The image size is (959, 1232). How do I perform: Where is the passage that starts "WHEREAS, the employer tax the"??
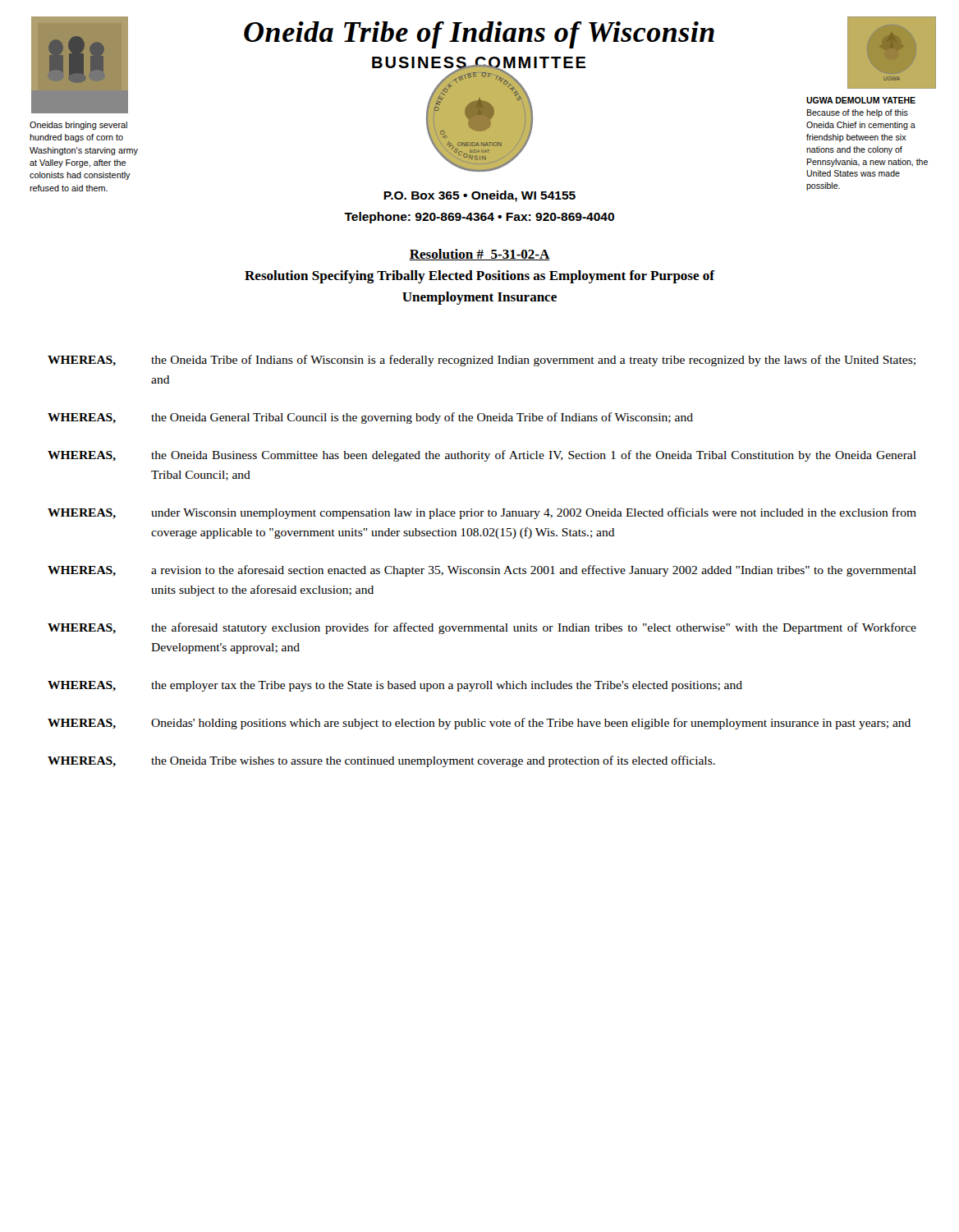[482, 685]
